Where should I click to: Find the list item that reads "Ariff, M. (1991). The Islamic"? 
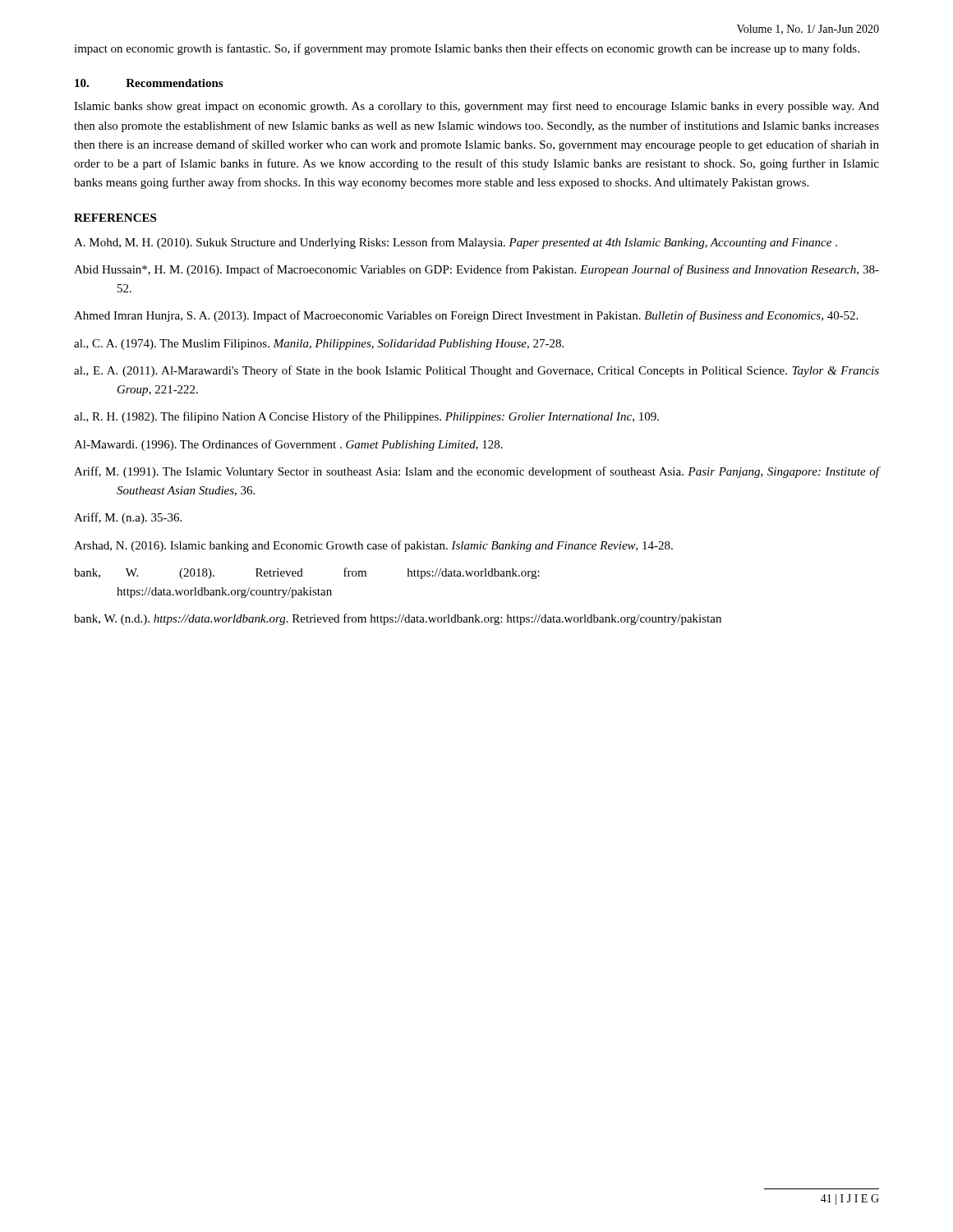pos(476,481)
